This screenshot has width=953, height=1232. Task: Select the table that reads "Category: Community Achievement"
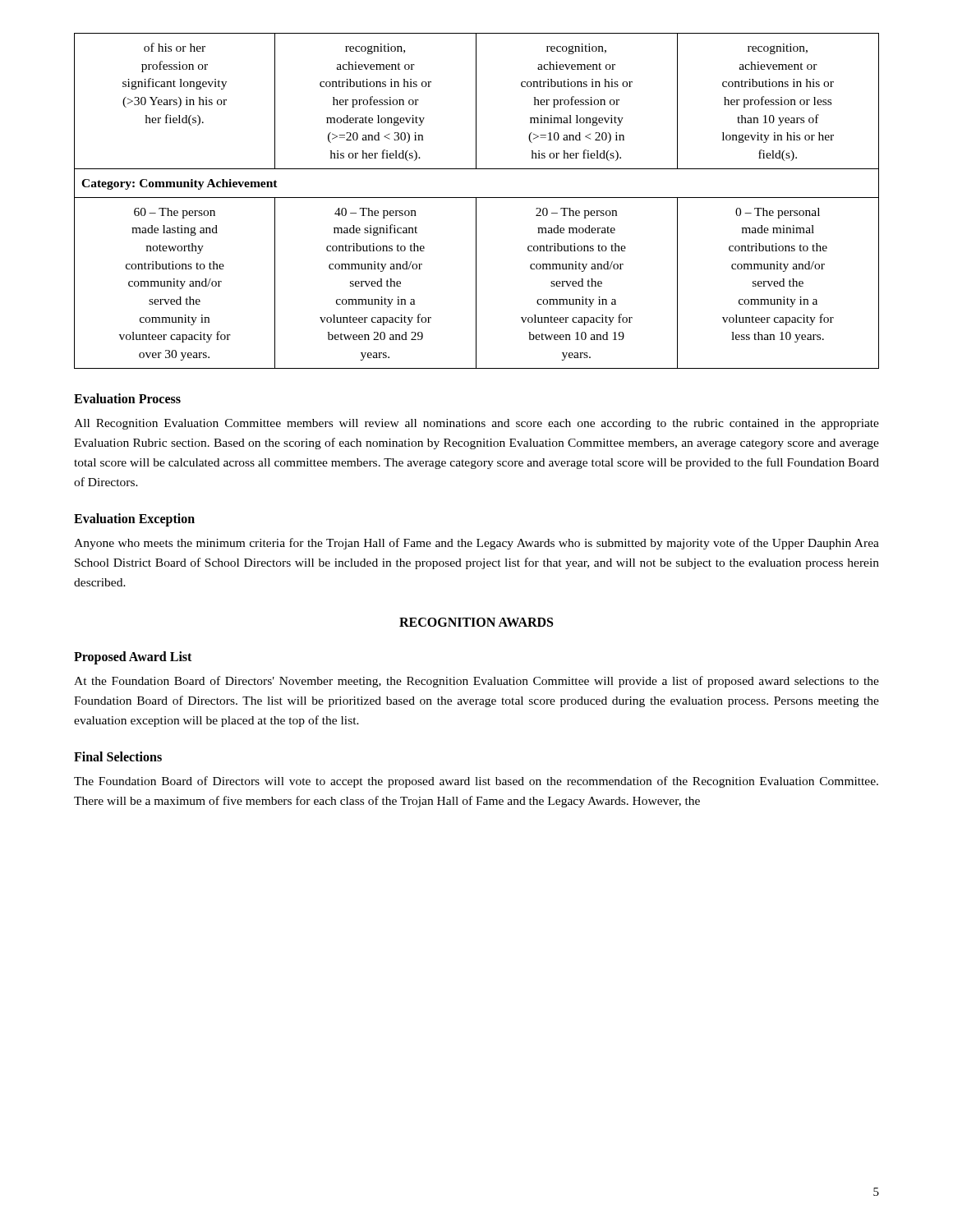pyautogui.click(x=476, y=201)
